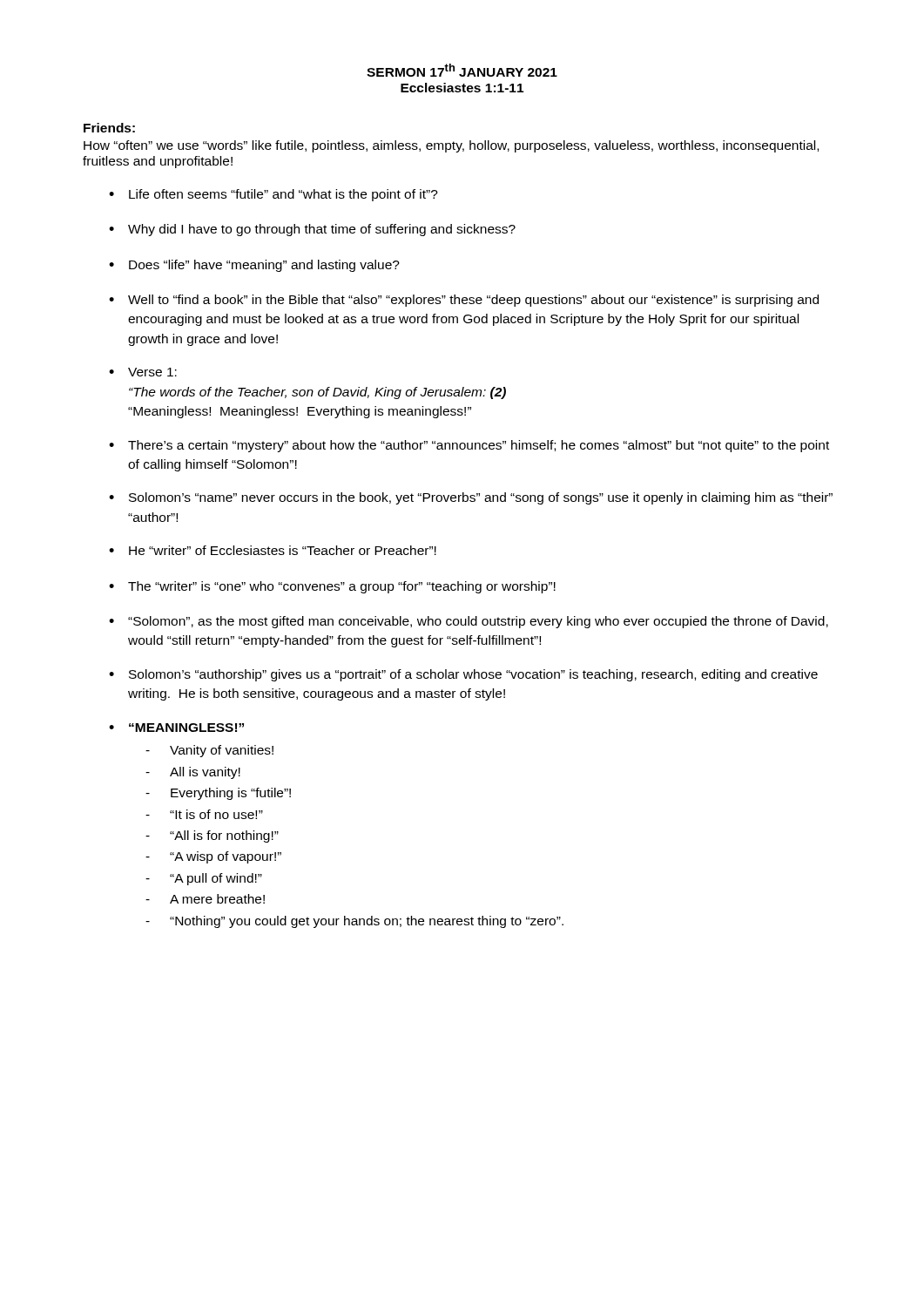Click the passage that begins "• Solomon’s “authorship” gives us"

pos(475,684)
